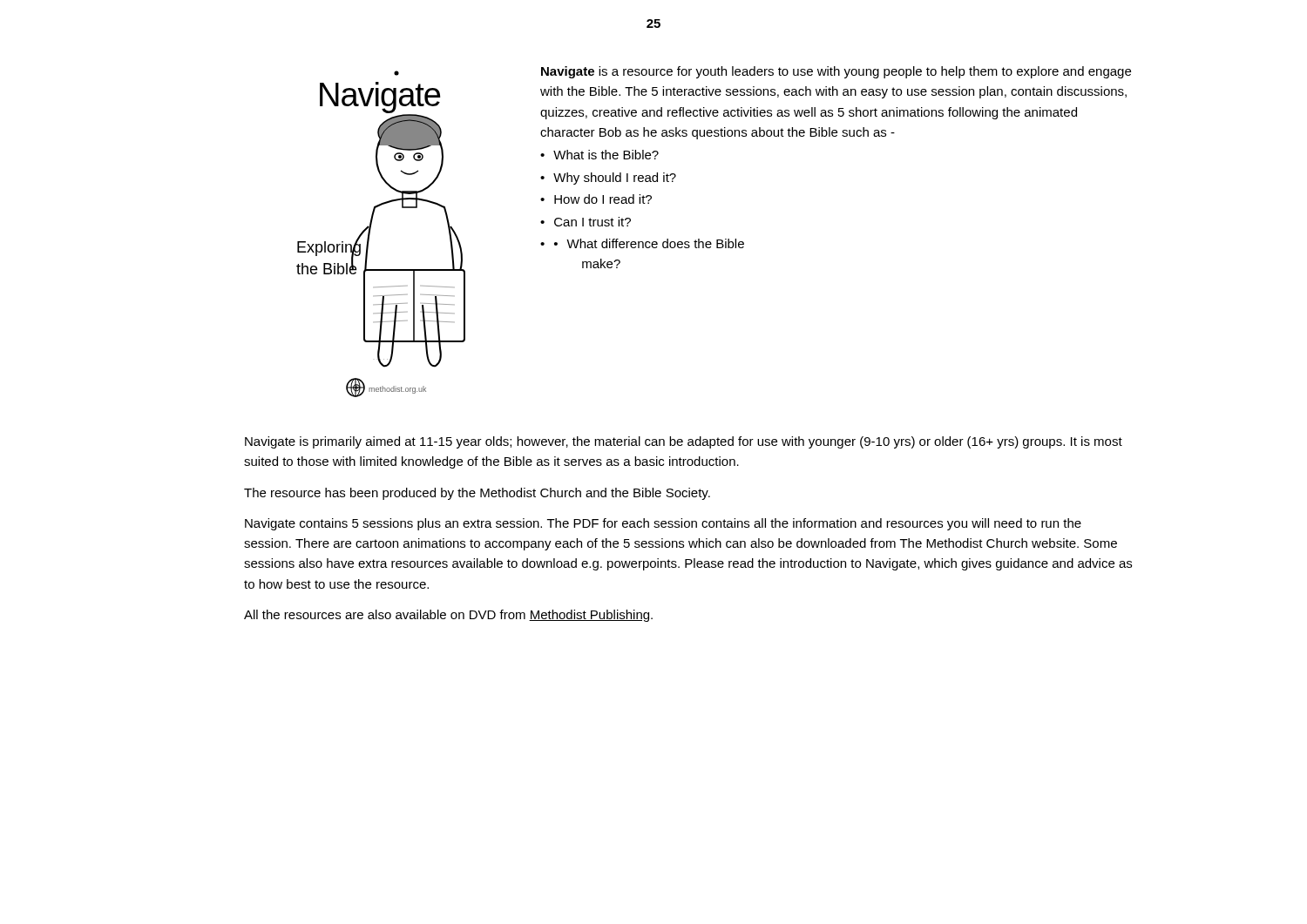Find the text block that says "All the resources are also available"
1307x924 pixels.
point(449,614)
